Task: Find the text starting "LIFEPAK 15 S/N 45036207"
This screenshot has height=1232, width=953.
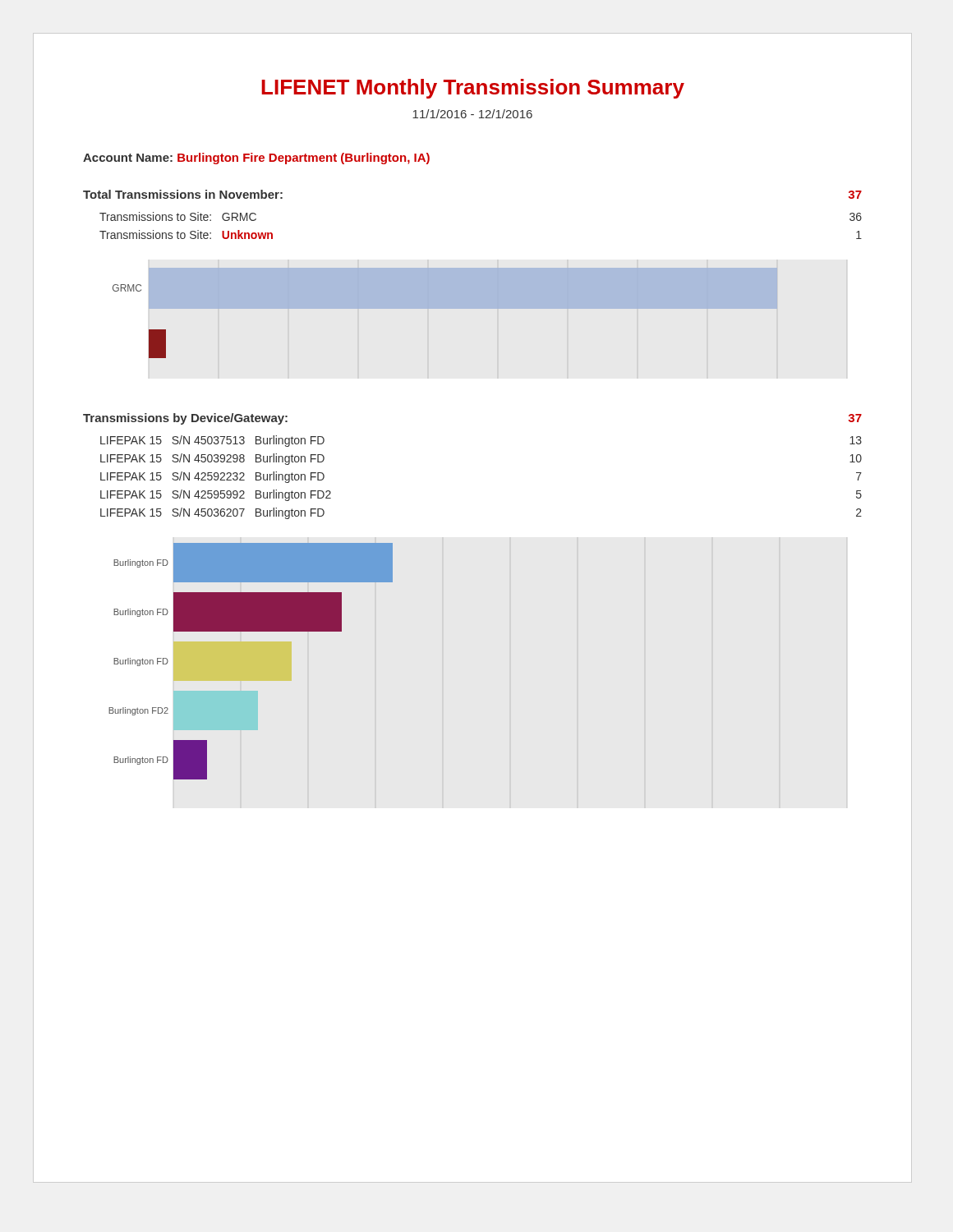Action: pyautogui.click(x=208, y=513)
